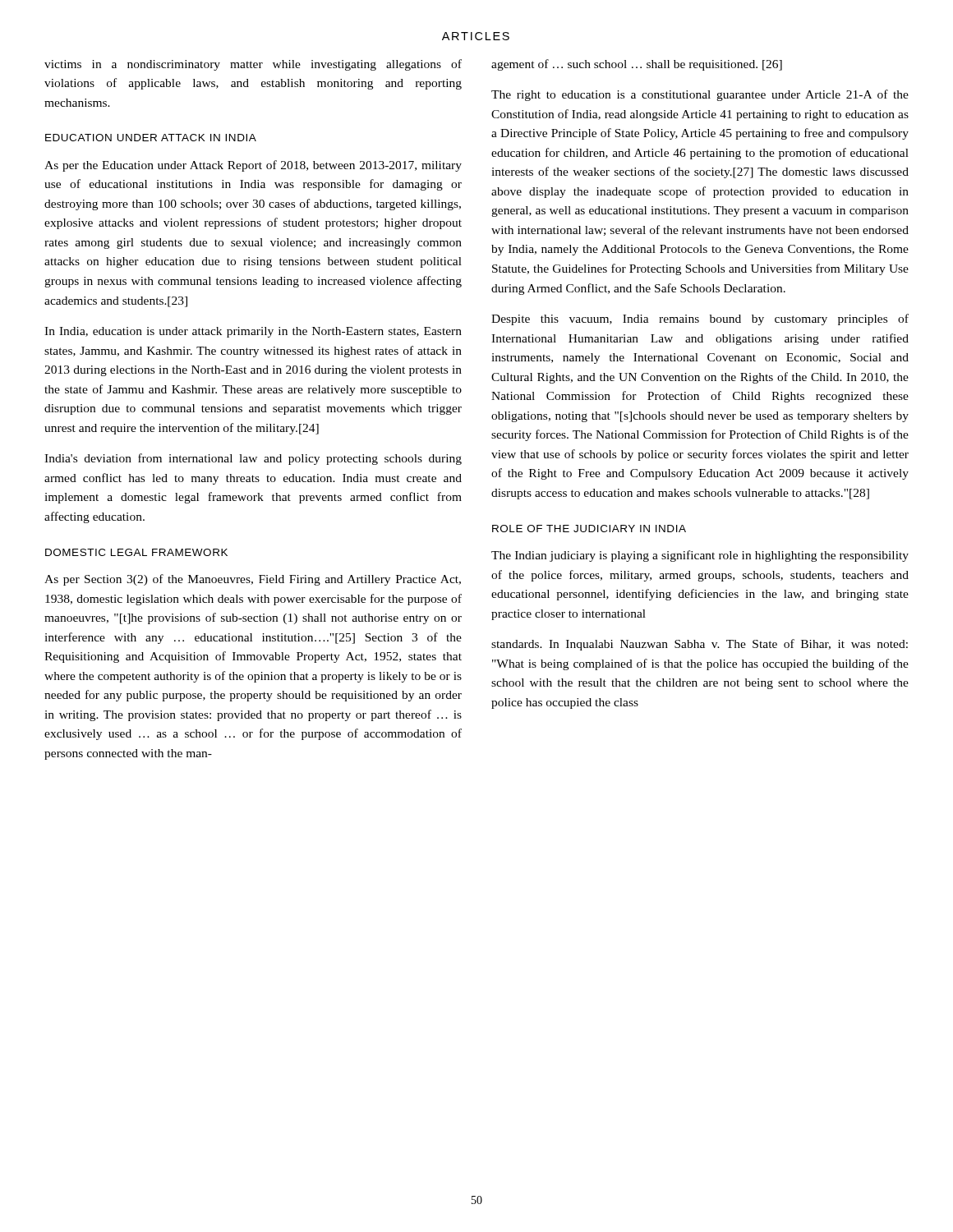Locate the section header that opens with "ROLE OF THE"
The width and height of the screenshot is (953, 1232).
tap(589, 528)
